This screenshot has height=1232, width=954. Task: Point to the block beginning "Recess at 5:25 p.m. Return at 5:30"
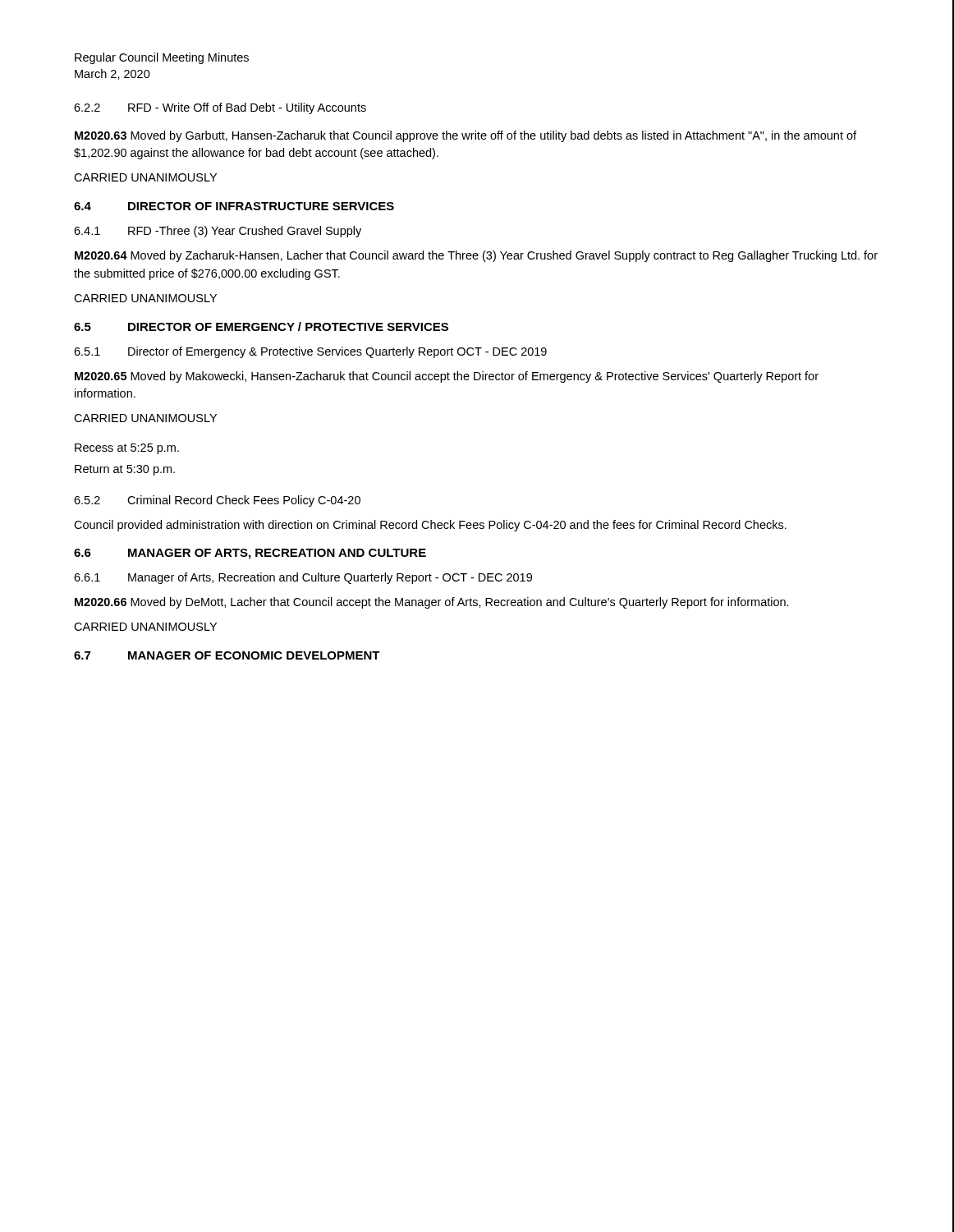(127, 449)
